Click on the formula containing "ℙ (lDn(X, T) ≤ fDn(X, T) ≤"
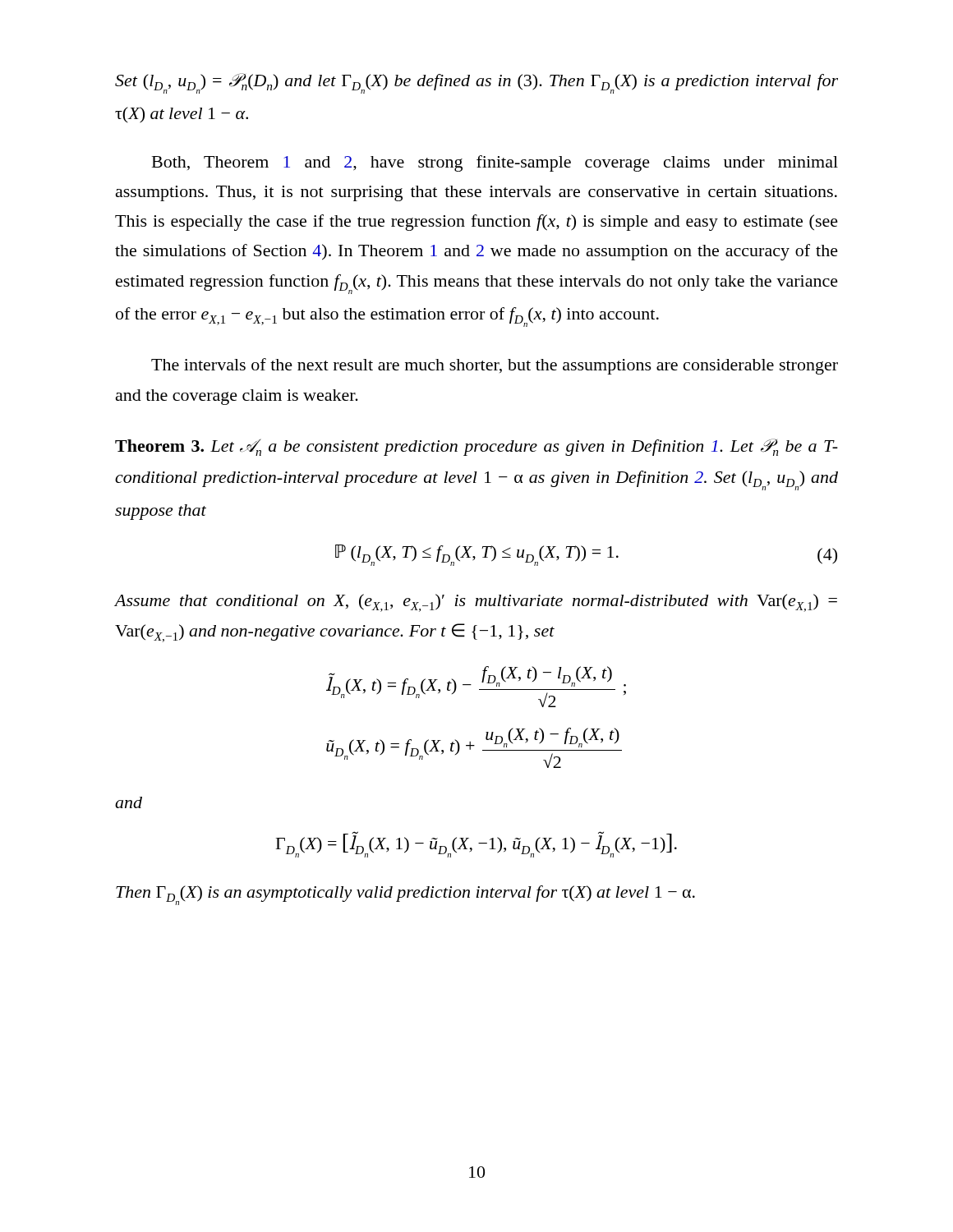The width and height of the screenshot is (953, 1232). tap(586, 554)
